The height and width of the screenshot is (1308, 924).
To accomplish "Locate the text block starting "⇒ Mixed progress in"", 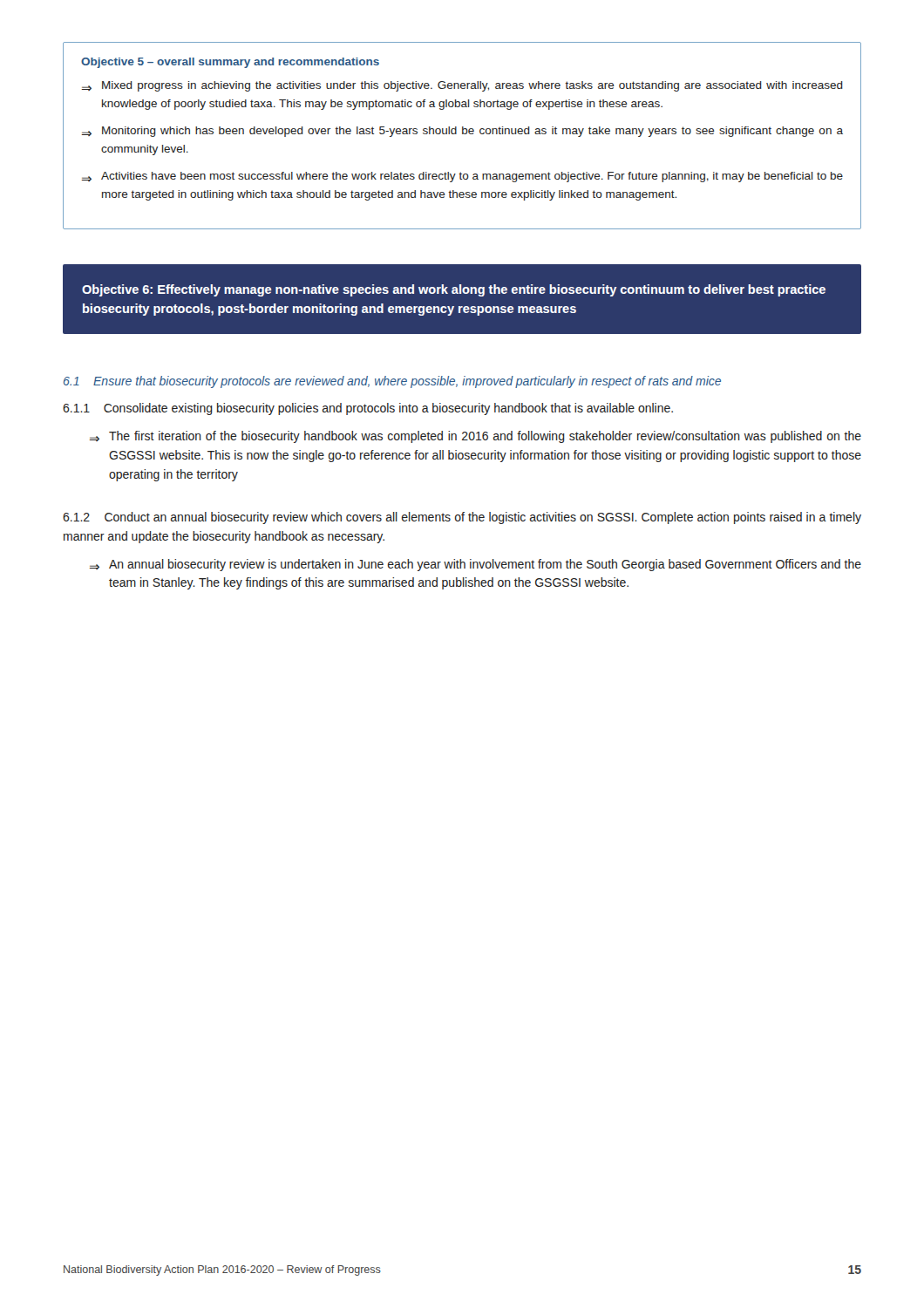I will [462, 95].
